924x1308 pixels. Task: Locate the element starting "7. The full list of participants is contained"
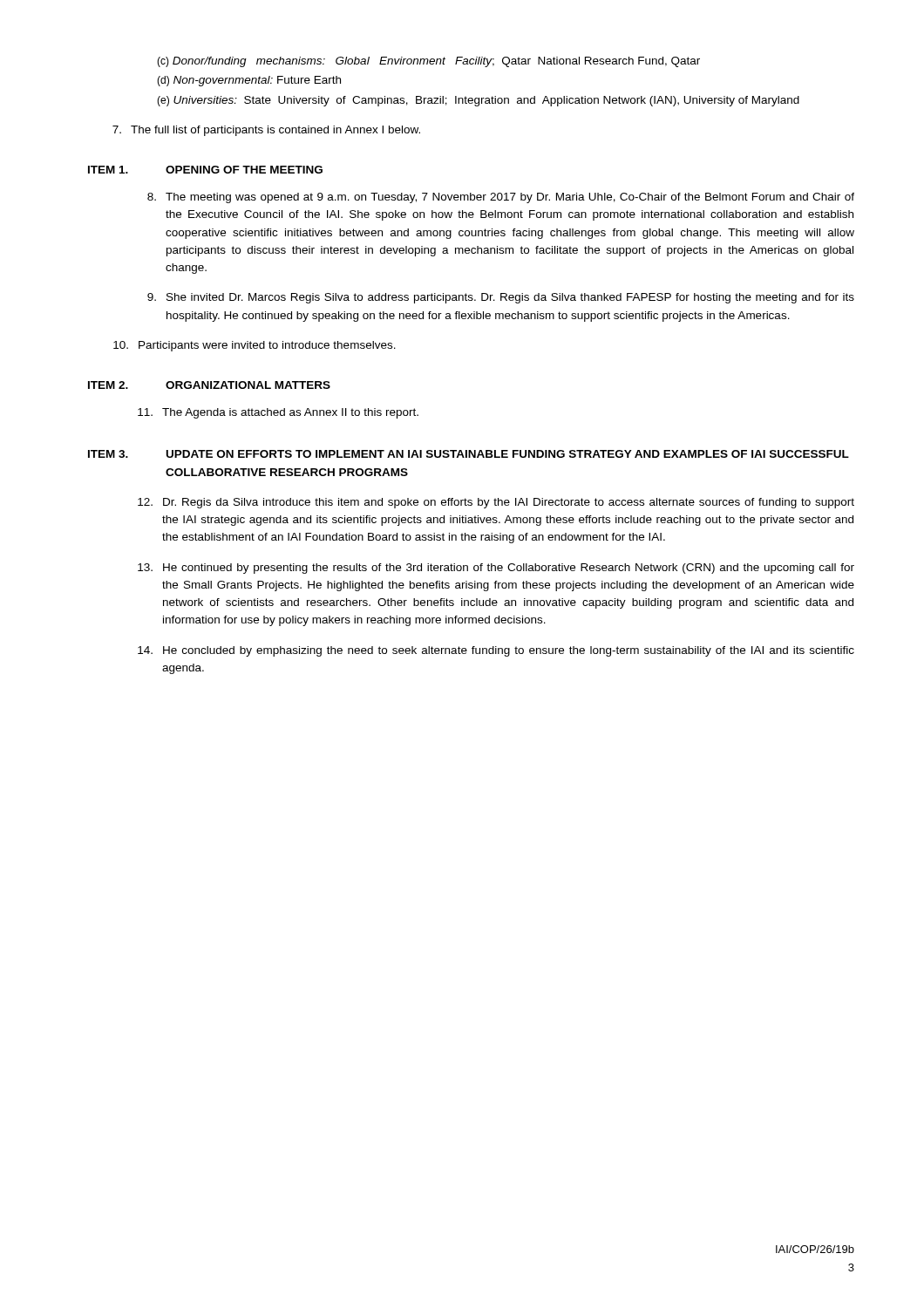pyautogui.click(x=266, y=131)
